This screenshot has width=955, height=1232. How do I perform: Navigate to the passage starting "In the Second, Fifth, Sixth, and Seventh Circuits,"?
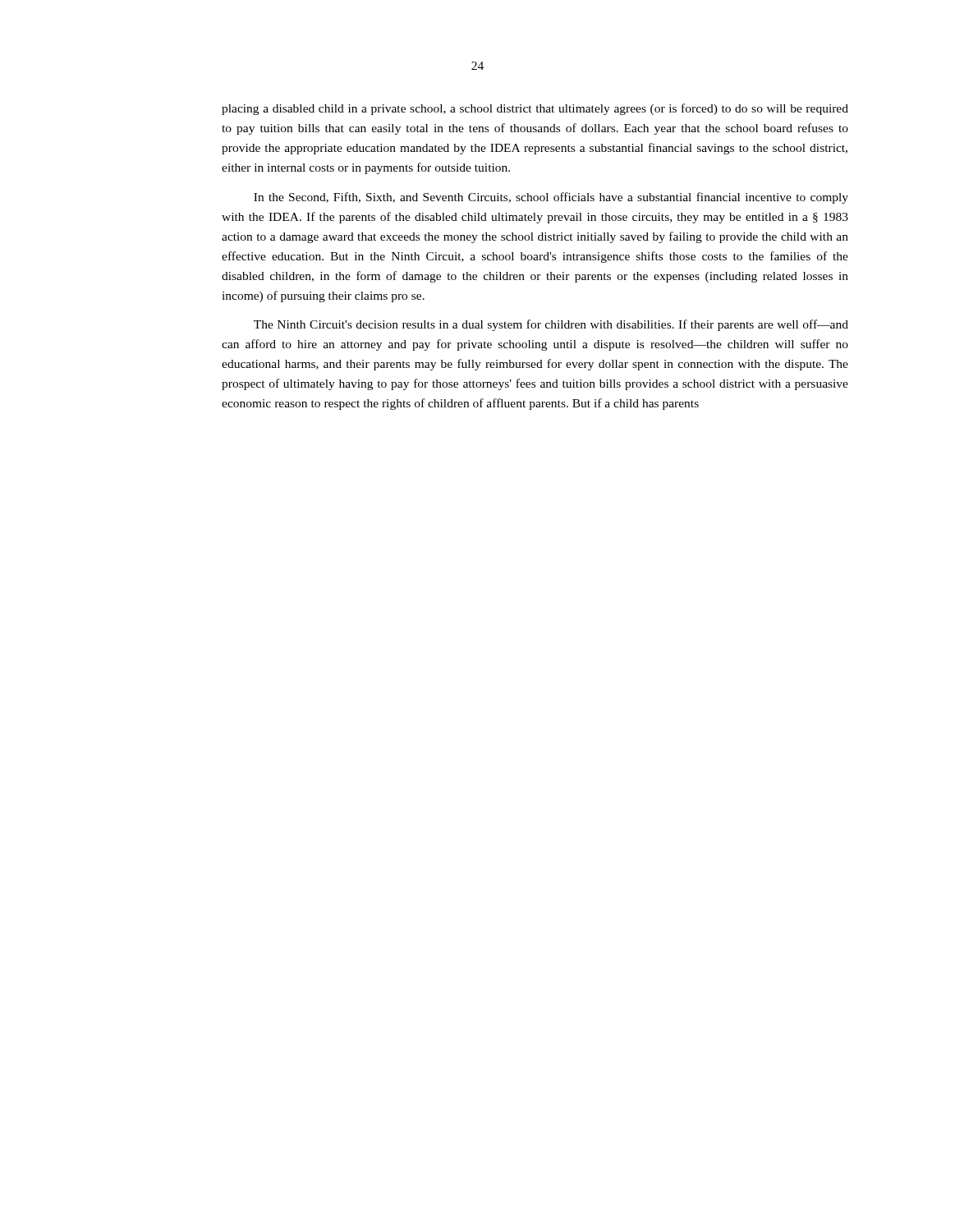coord(535,246)
